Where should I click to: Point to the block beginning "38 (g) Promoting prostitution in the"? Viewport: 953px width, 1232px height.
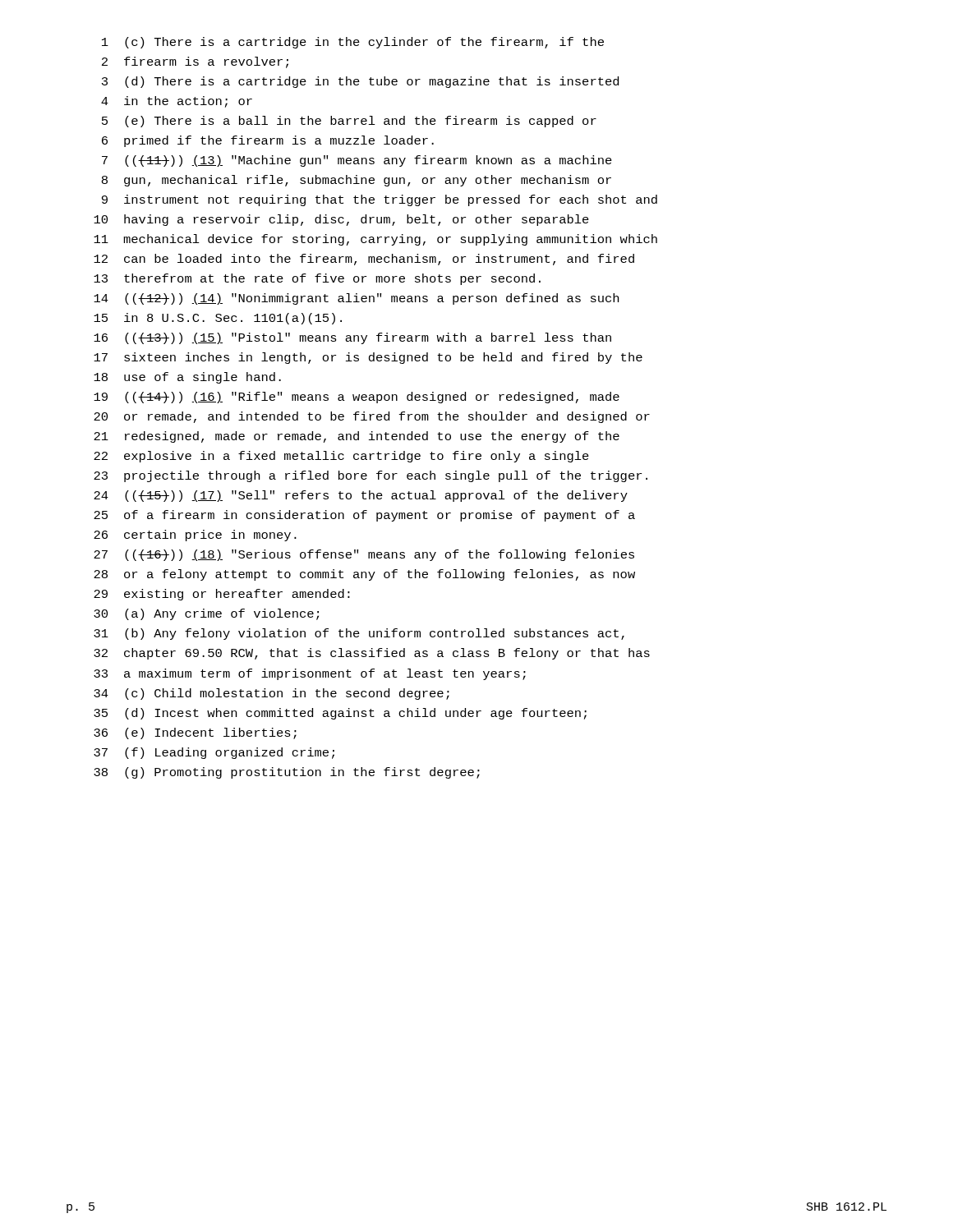(476, 773)
